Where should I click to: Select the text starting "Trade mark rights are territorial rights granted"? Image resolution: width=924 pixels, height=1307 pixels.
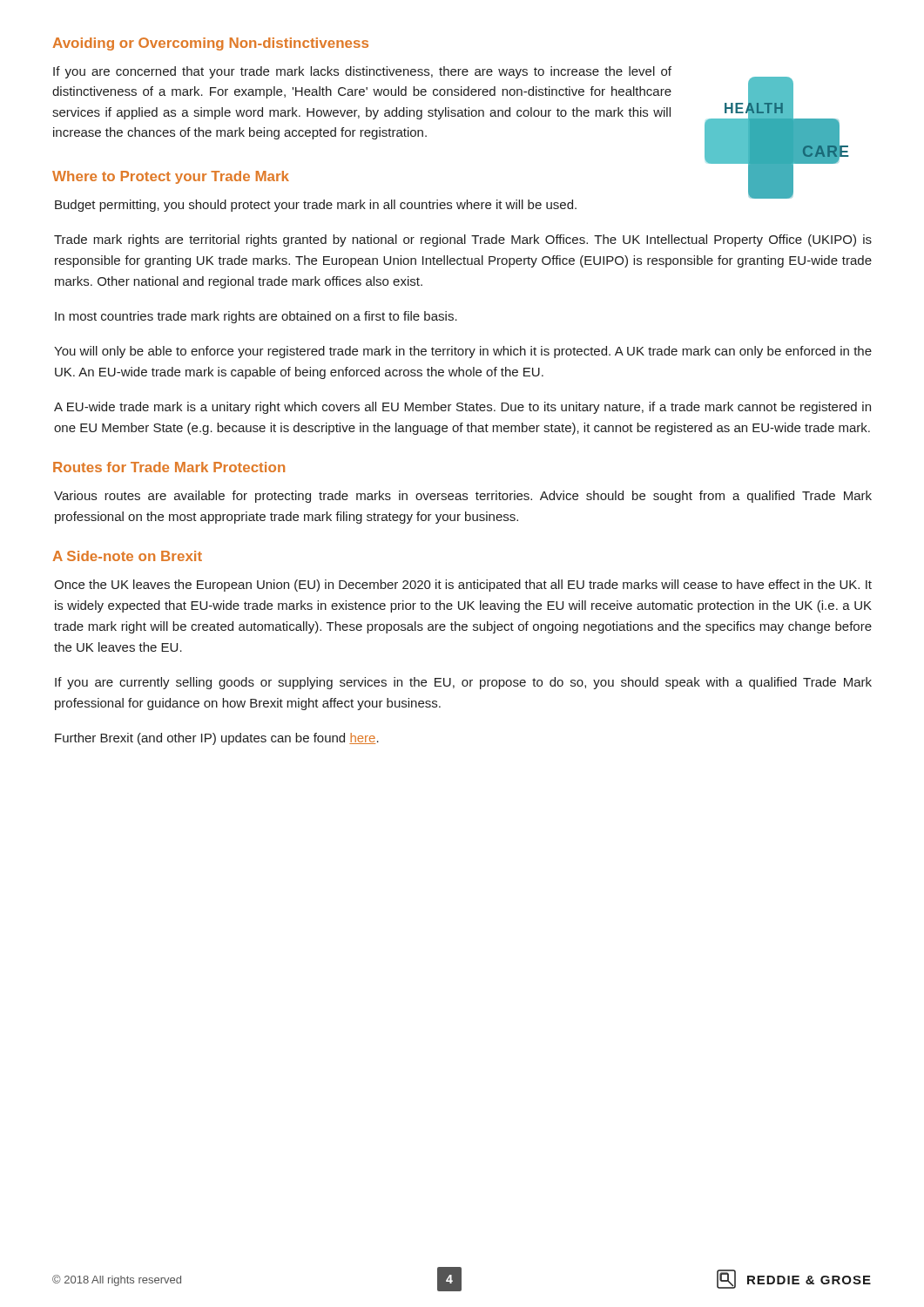coord(463,260)
